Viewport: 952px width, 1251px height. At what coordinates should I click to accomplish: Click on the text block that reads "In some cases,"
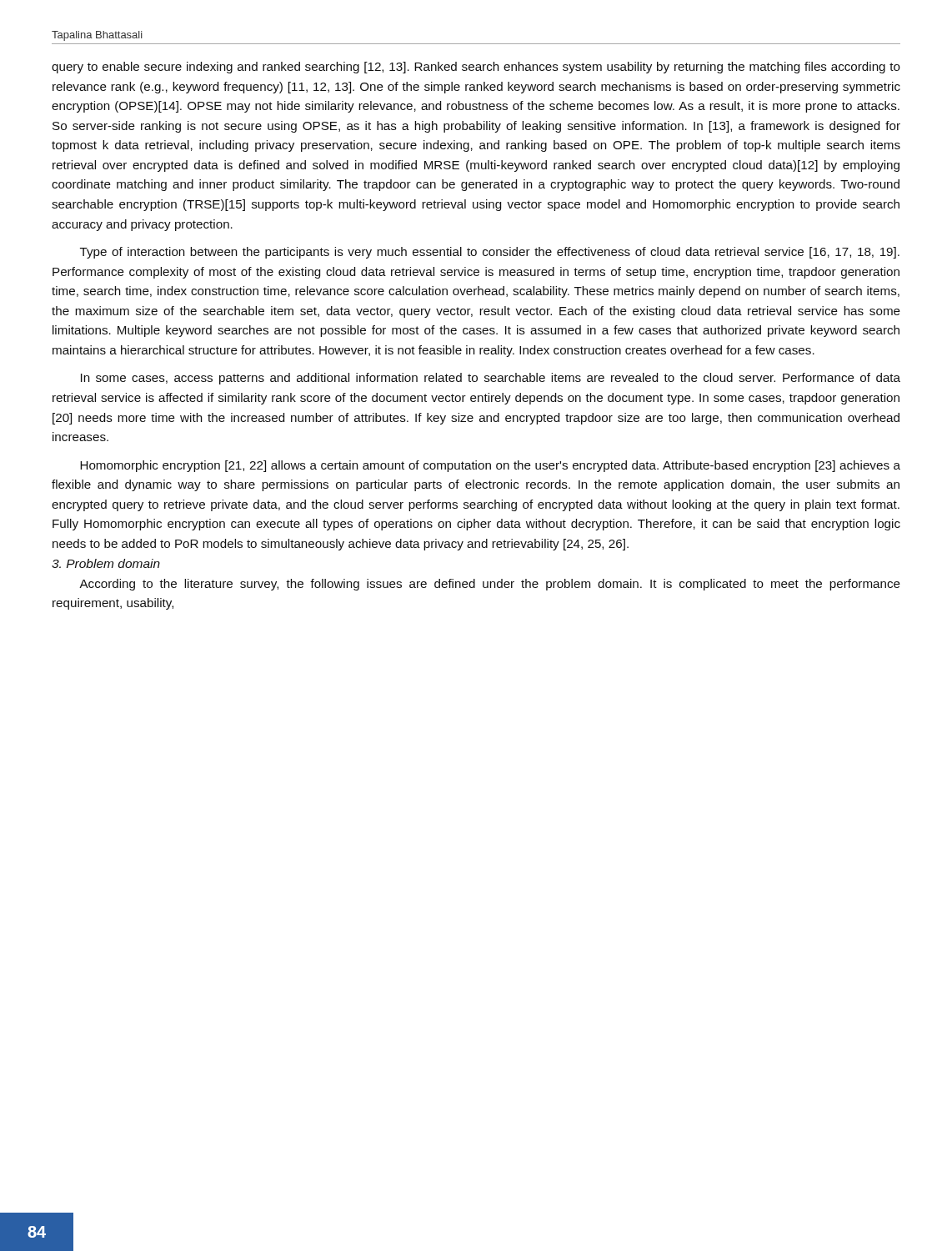click(476, 407)
